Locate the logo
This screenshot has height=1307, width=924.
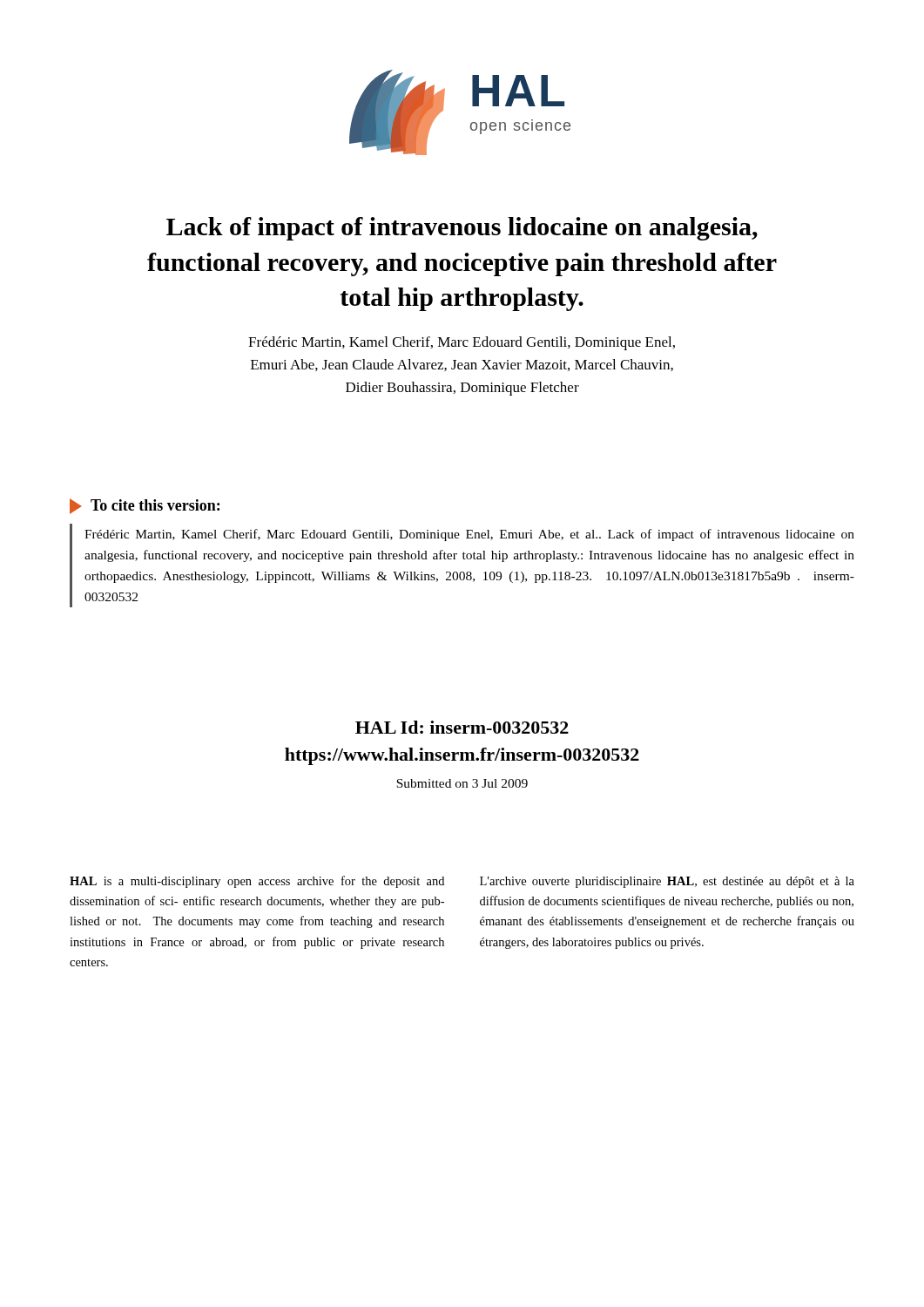(x=462, y=111)
